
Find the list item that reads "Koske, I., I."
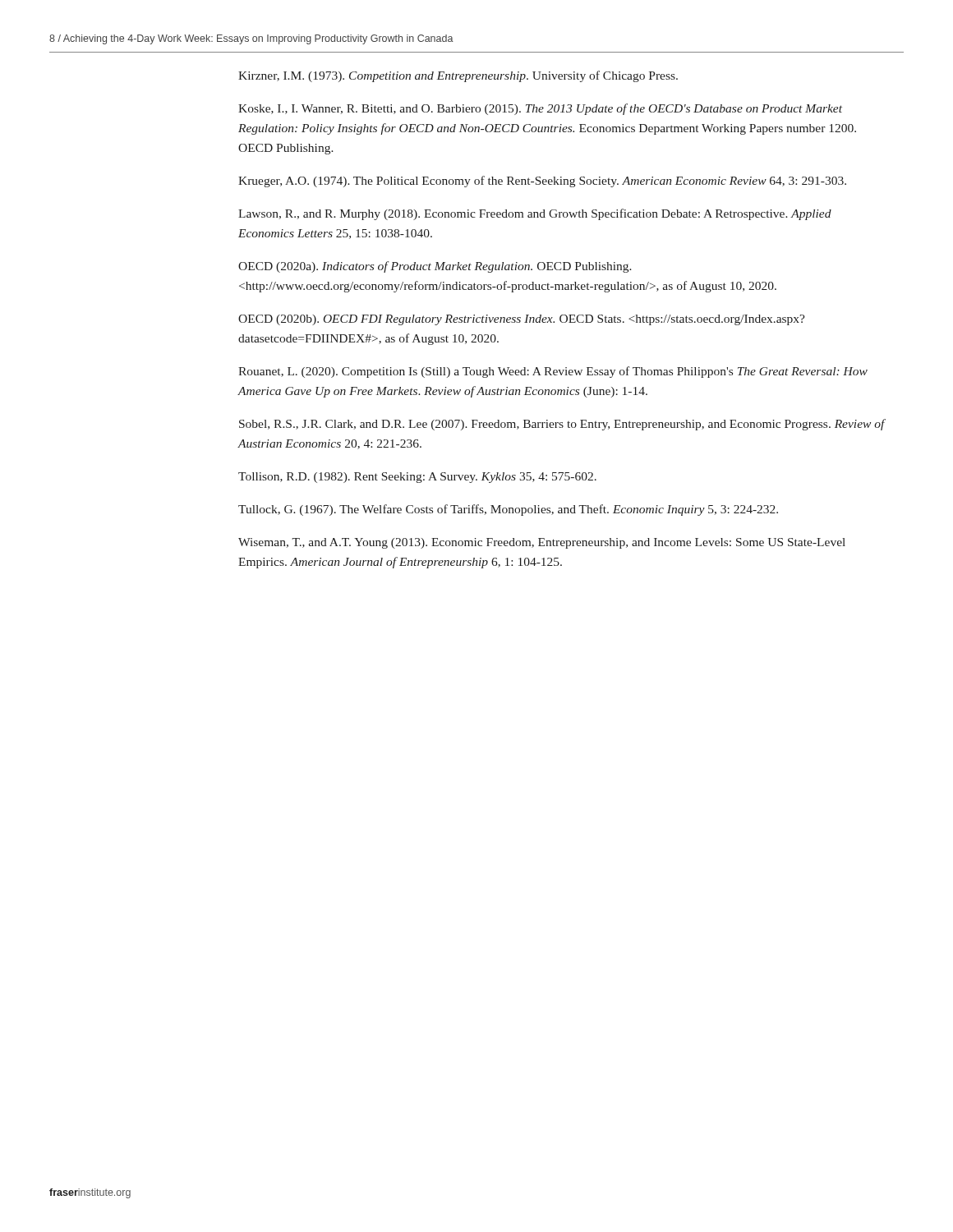click(x=563, y=128)
